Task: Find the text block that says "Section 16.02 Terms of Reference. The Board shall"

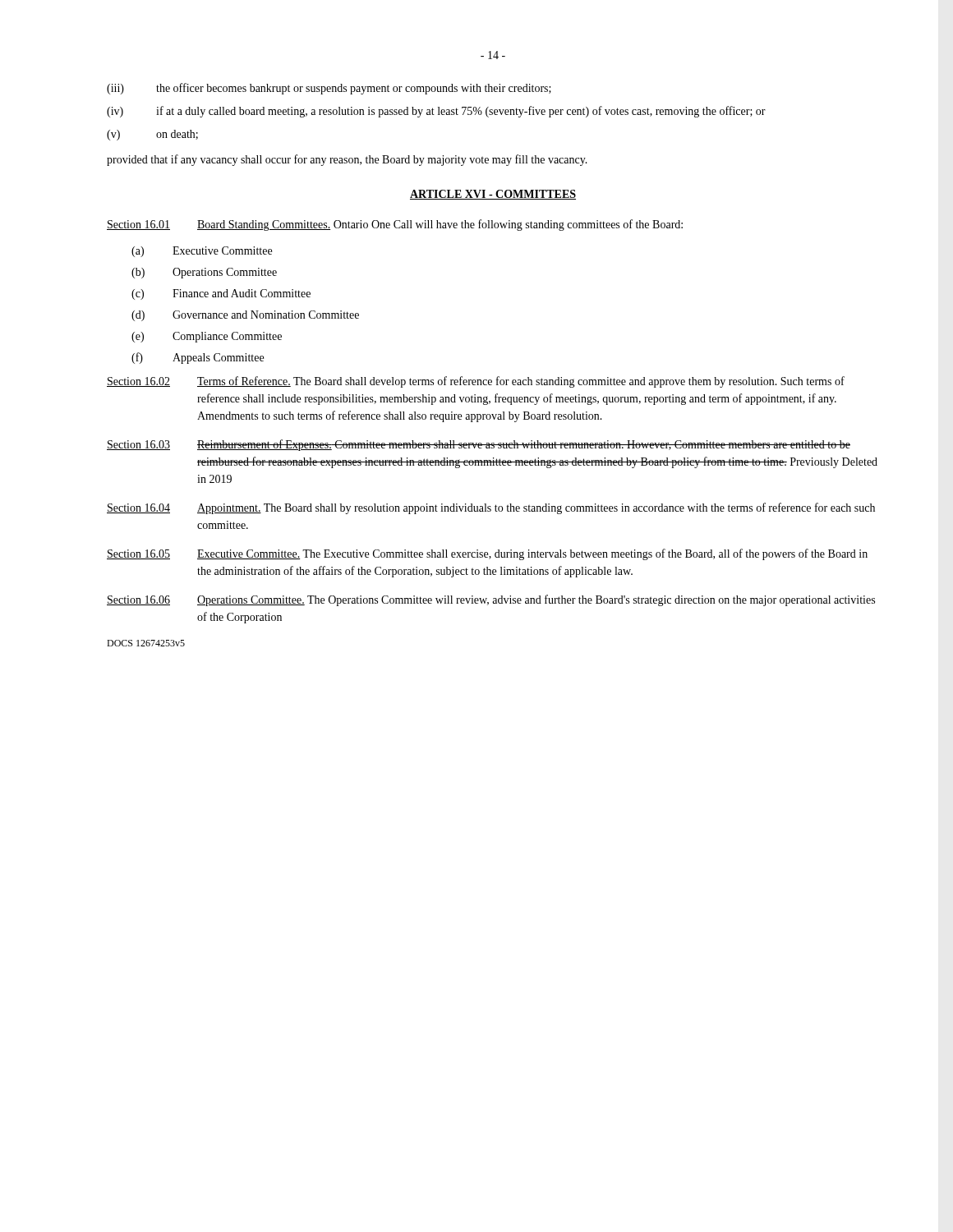Action: [x=493, y=399]
